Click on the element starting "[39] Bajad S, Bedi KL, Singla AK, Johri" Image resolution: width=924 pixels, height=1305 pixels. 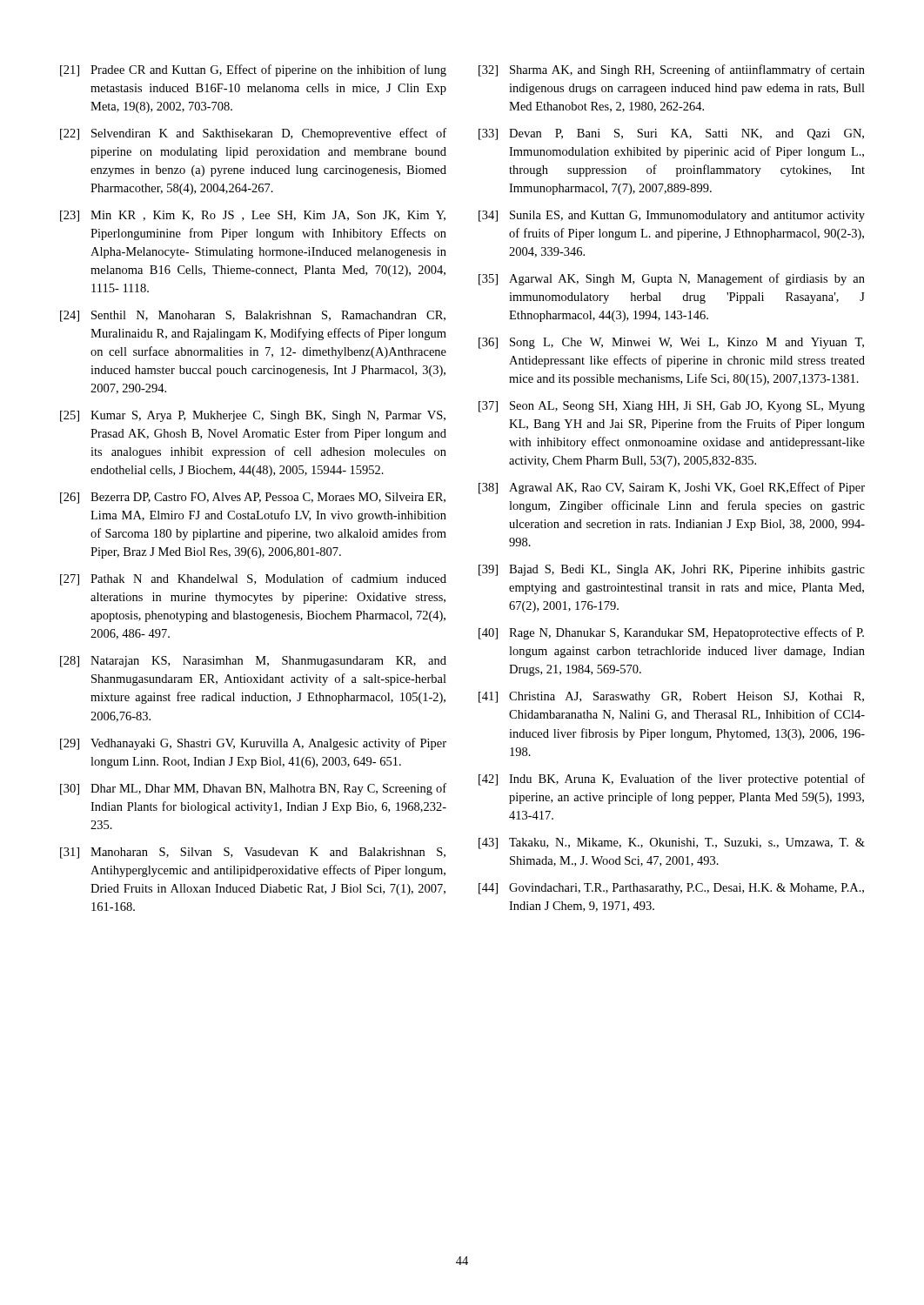pos(671,588)
